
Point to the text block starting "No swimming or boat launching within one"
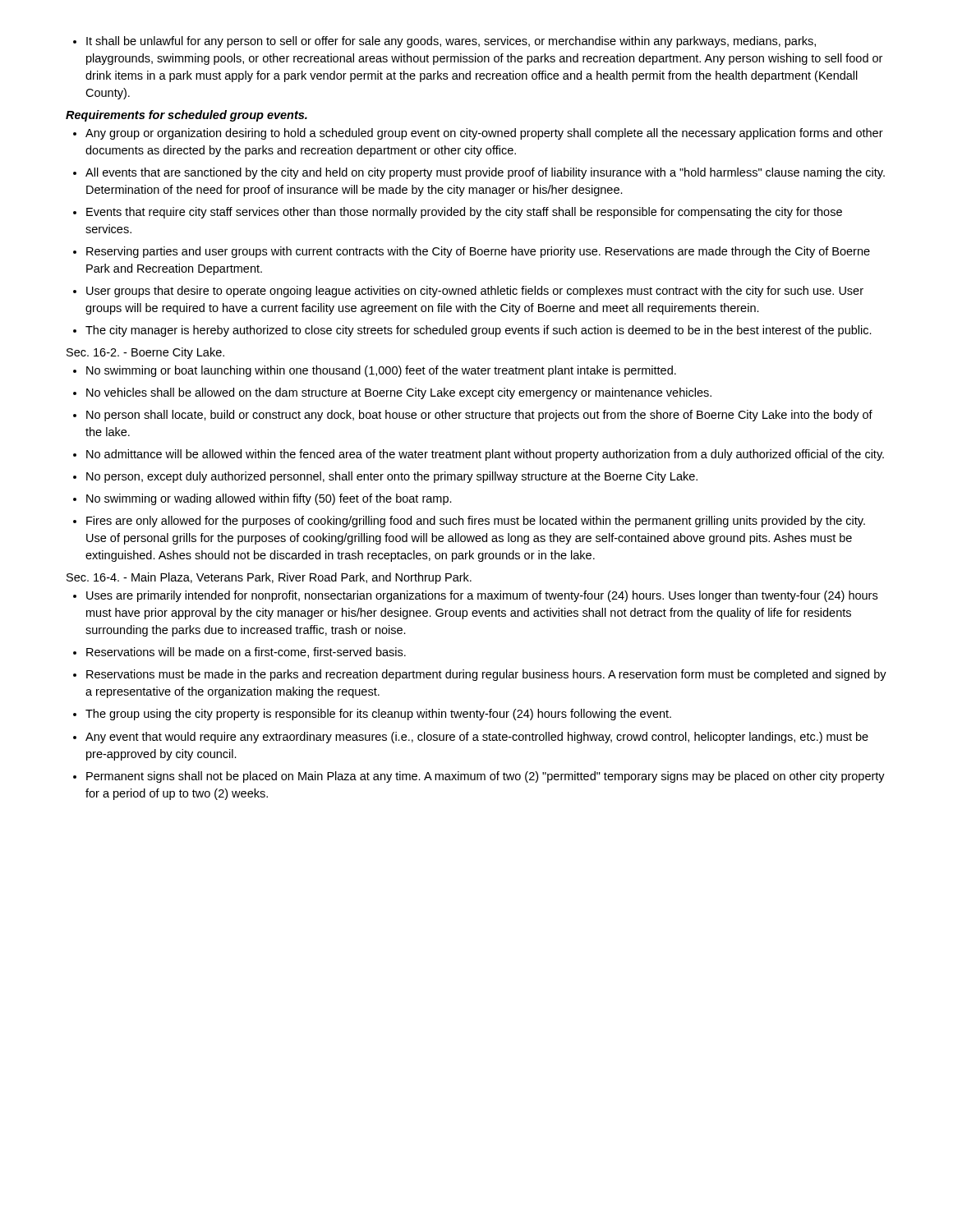[476, 371]
